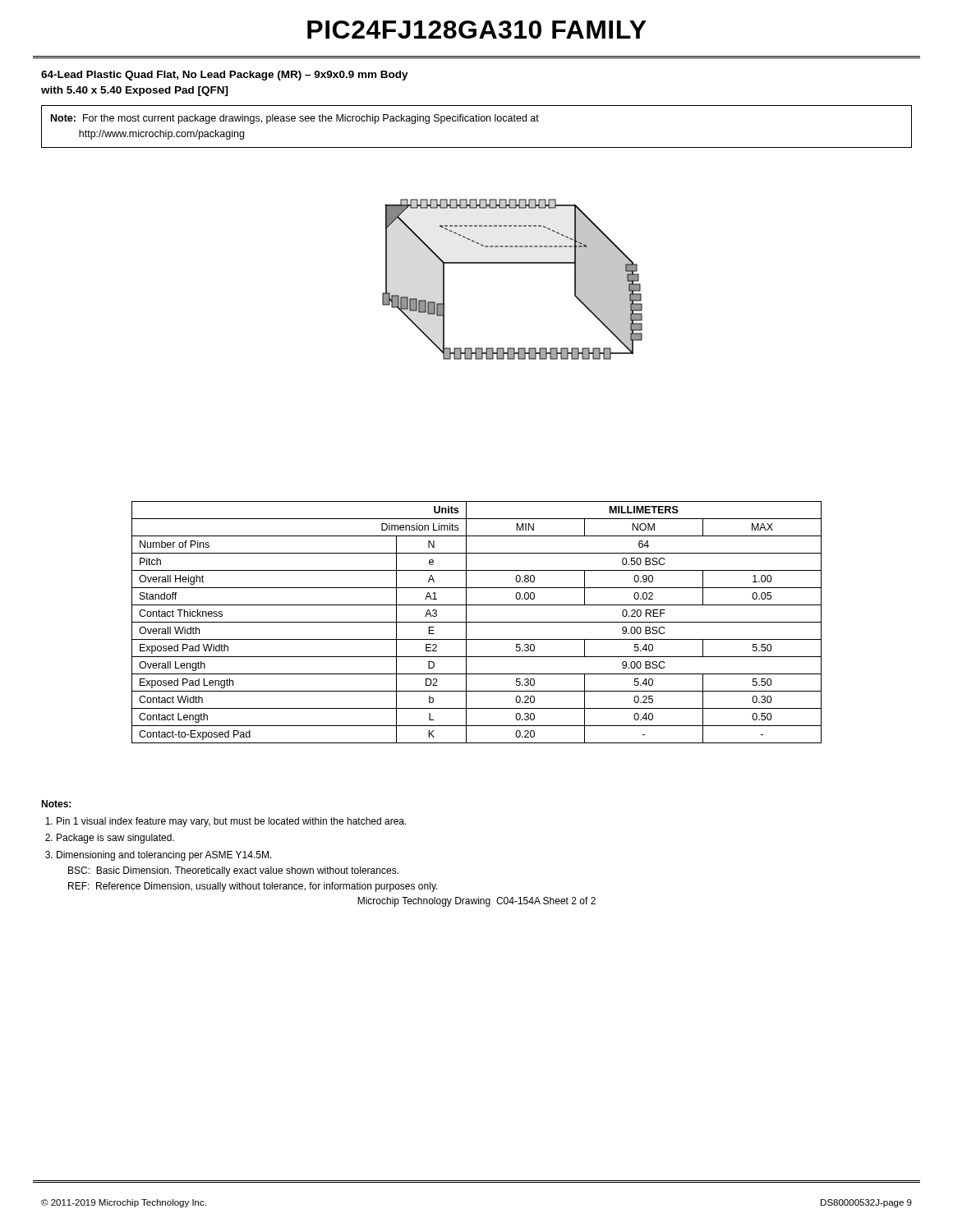Navigate to the text block starting "Package is saw singulated."

click(115, 838)
